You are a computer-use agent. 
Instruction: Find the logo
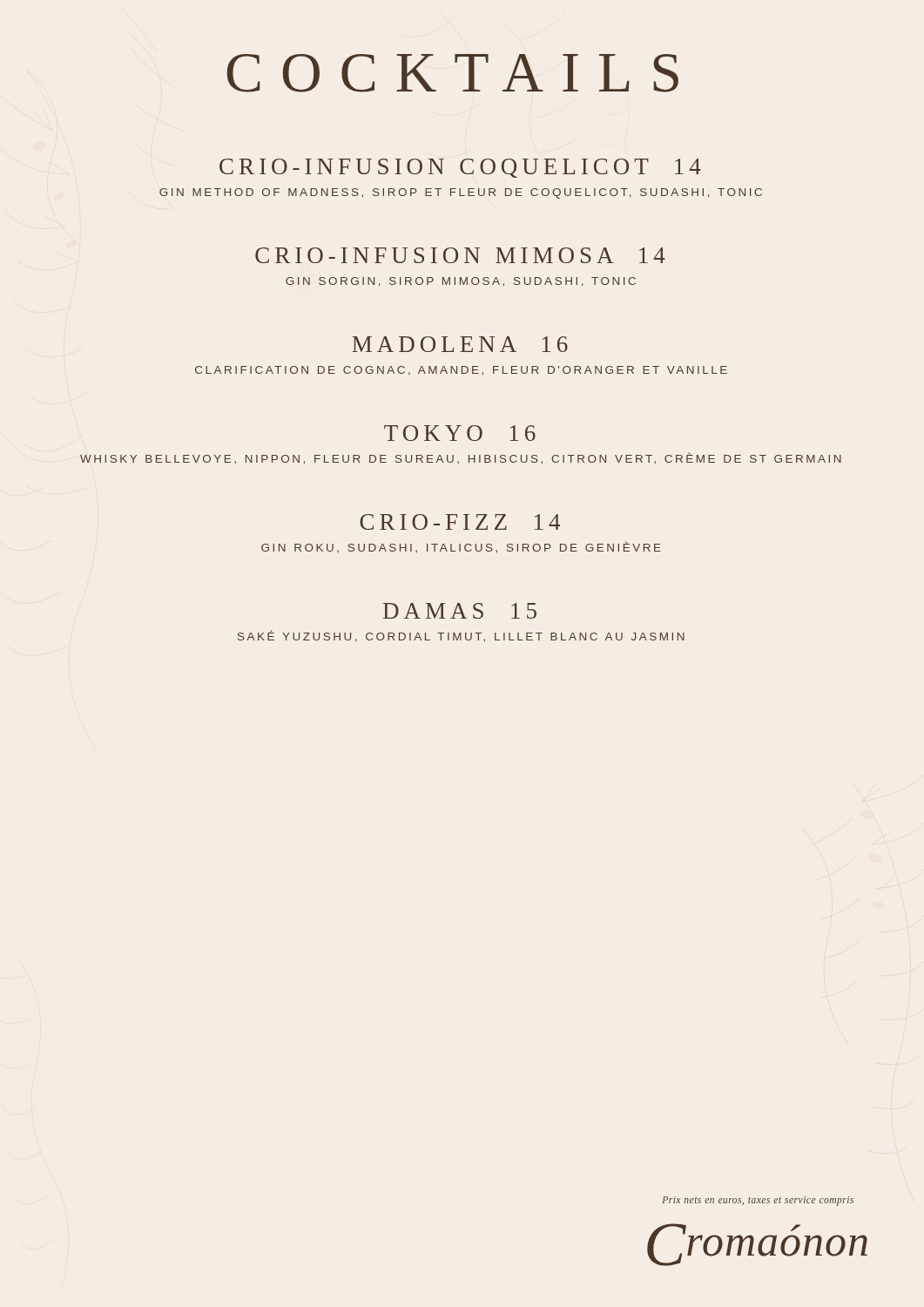click(462, 1245)
